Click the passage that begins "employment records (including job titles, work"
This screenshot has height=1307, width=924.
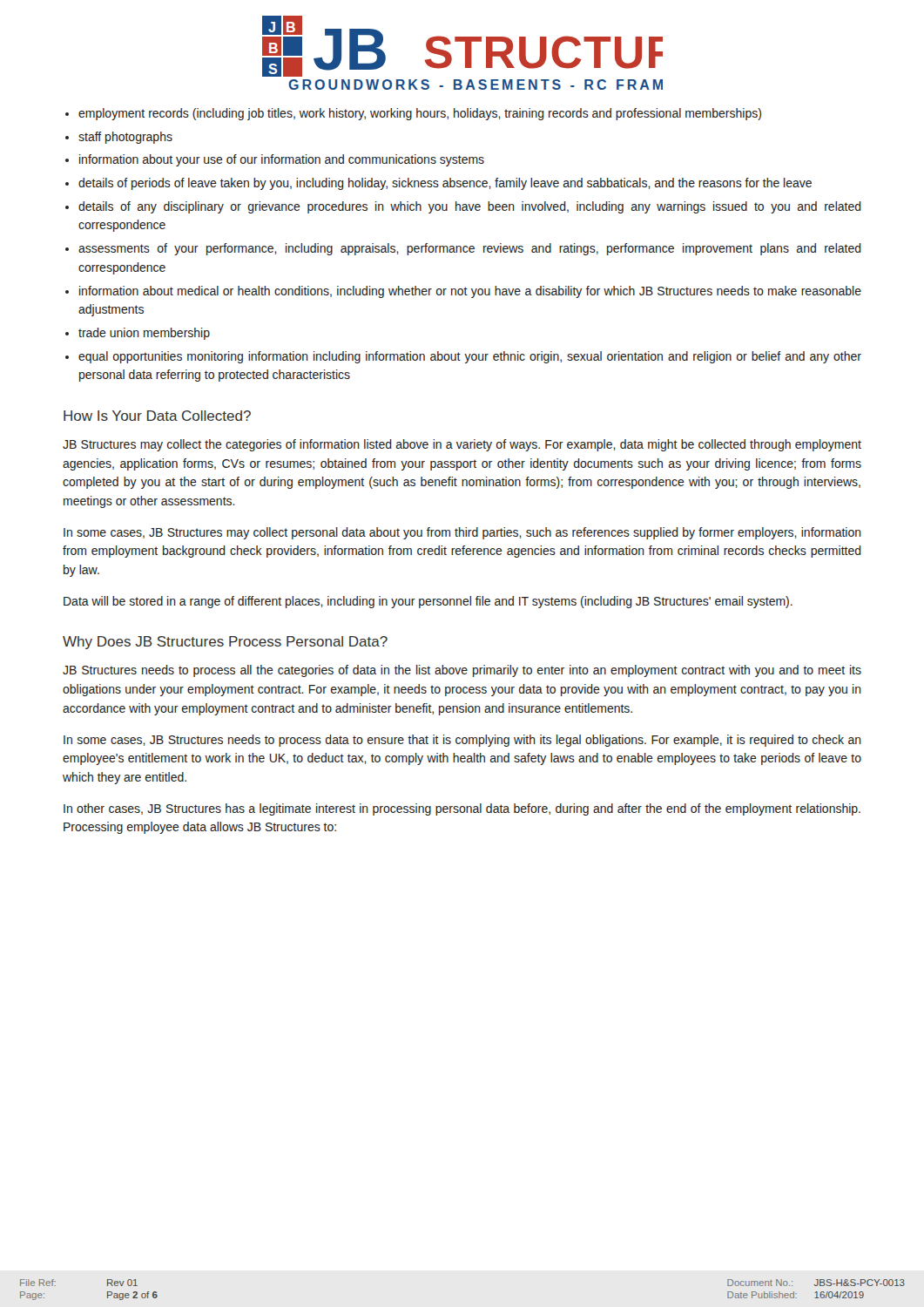click(420, 113)
